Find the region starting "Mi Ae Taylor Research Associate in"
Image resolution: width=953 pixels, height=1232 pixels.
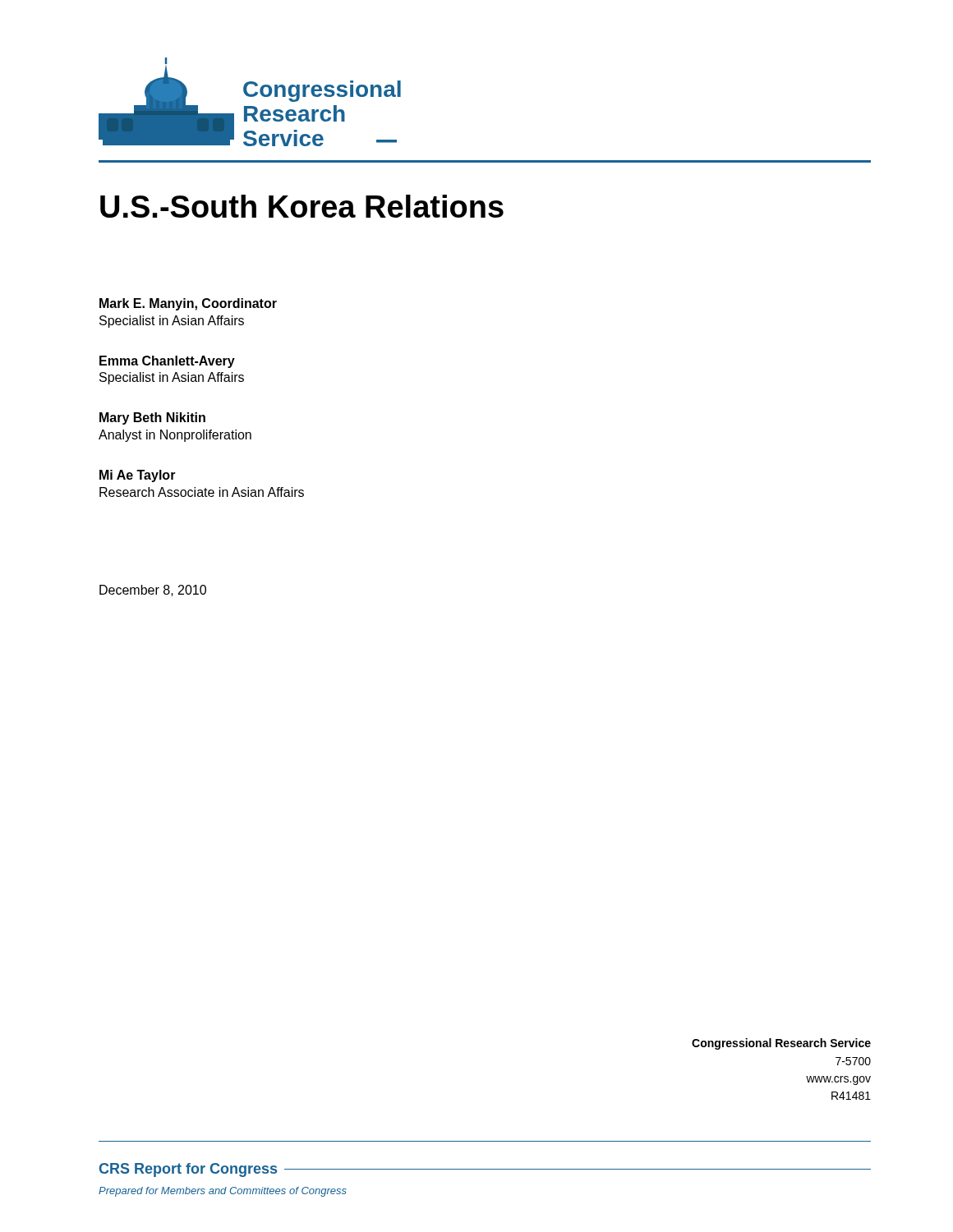[x=201, y=484]
